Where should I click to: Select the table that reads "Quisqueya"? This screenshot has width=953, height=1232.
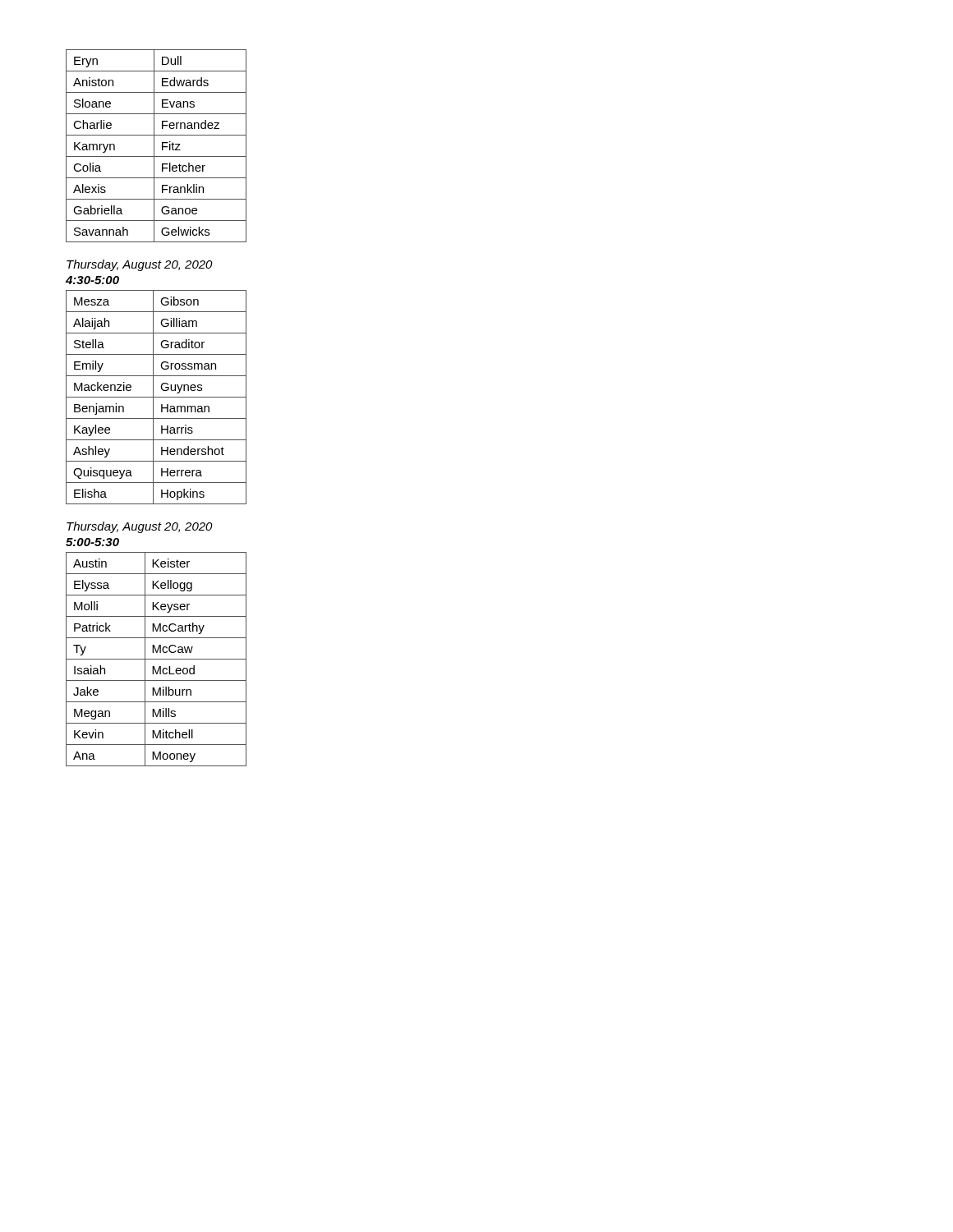(x=476, y=397)
